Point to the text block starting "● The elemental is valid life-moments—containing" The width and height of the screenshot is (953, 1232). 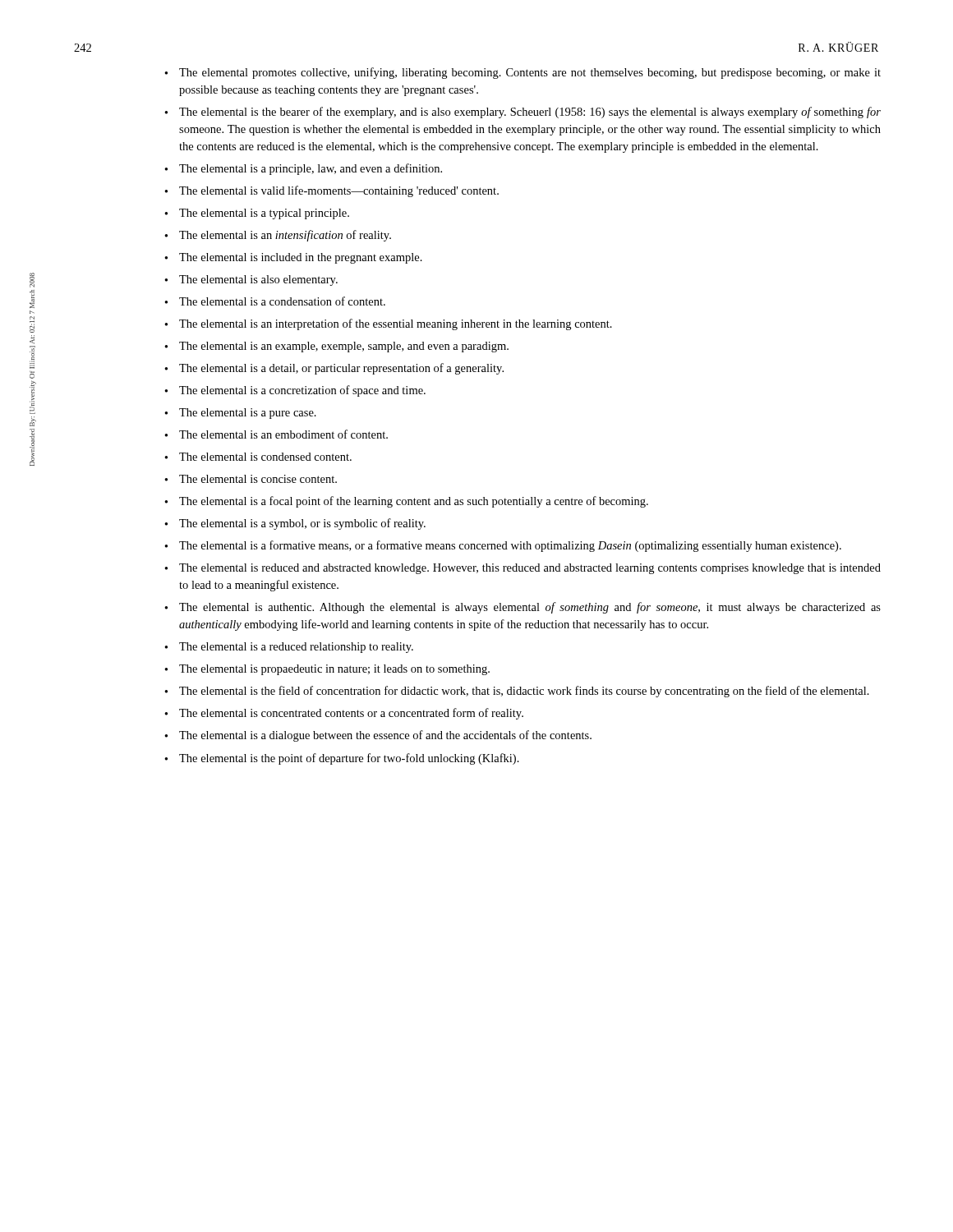pos(331,191)
